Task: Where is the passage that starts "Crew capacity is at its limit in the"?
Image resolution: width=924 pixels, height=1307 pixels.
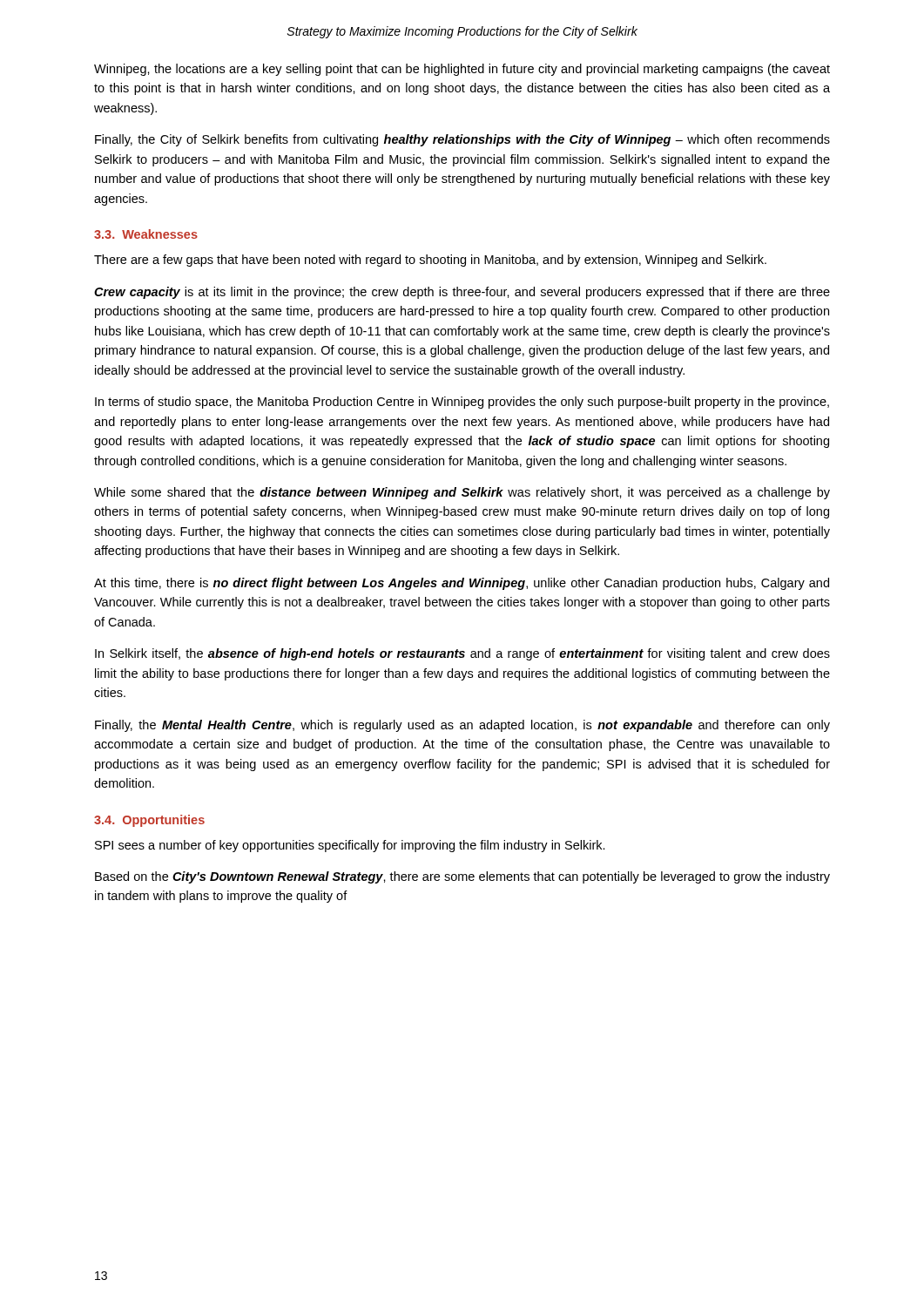Action: (462, 331)
